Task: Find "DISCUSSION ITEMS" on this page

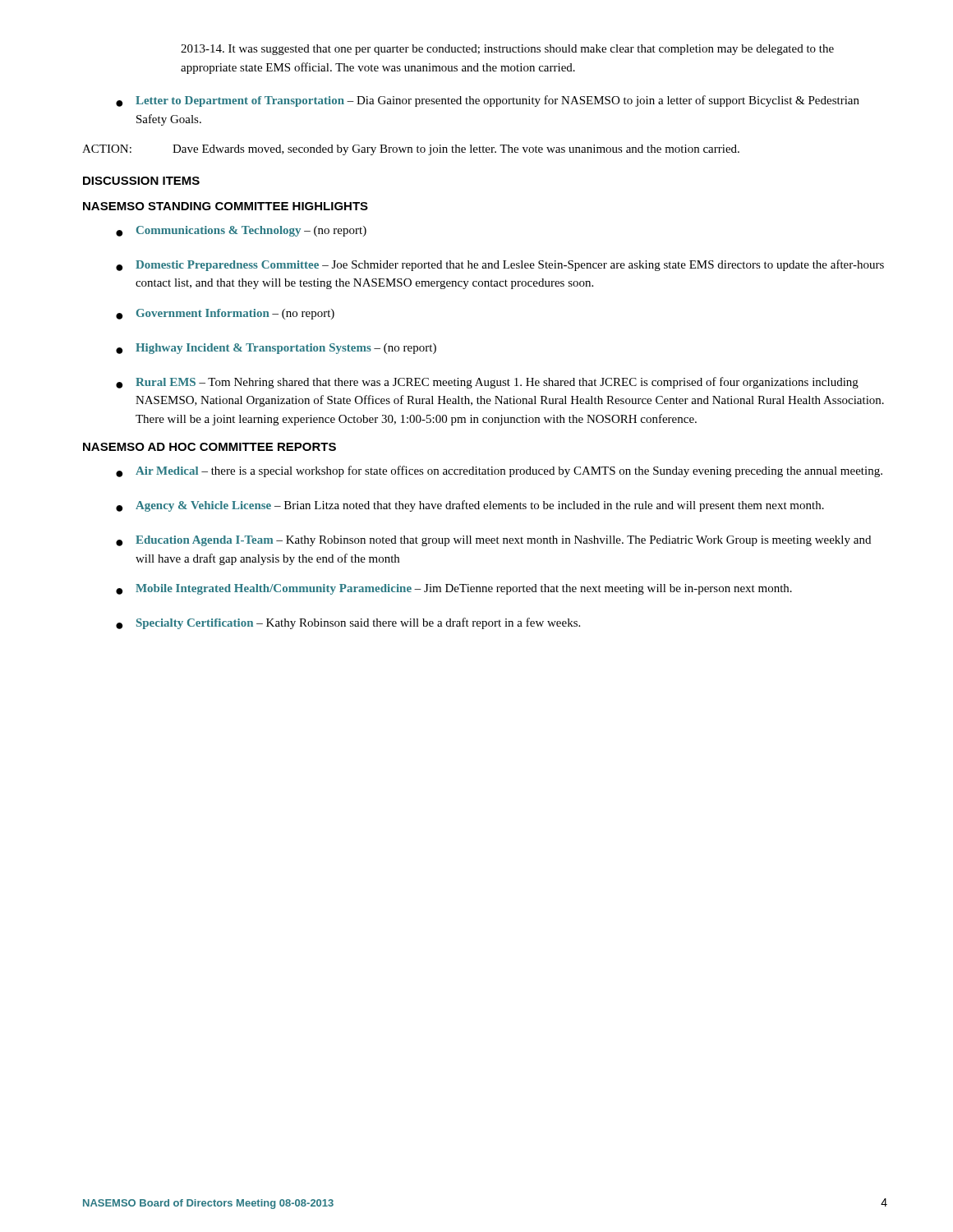Action: 141,180
